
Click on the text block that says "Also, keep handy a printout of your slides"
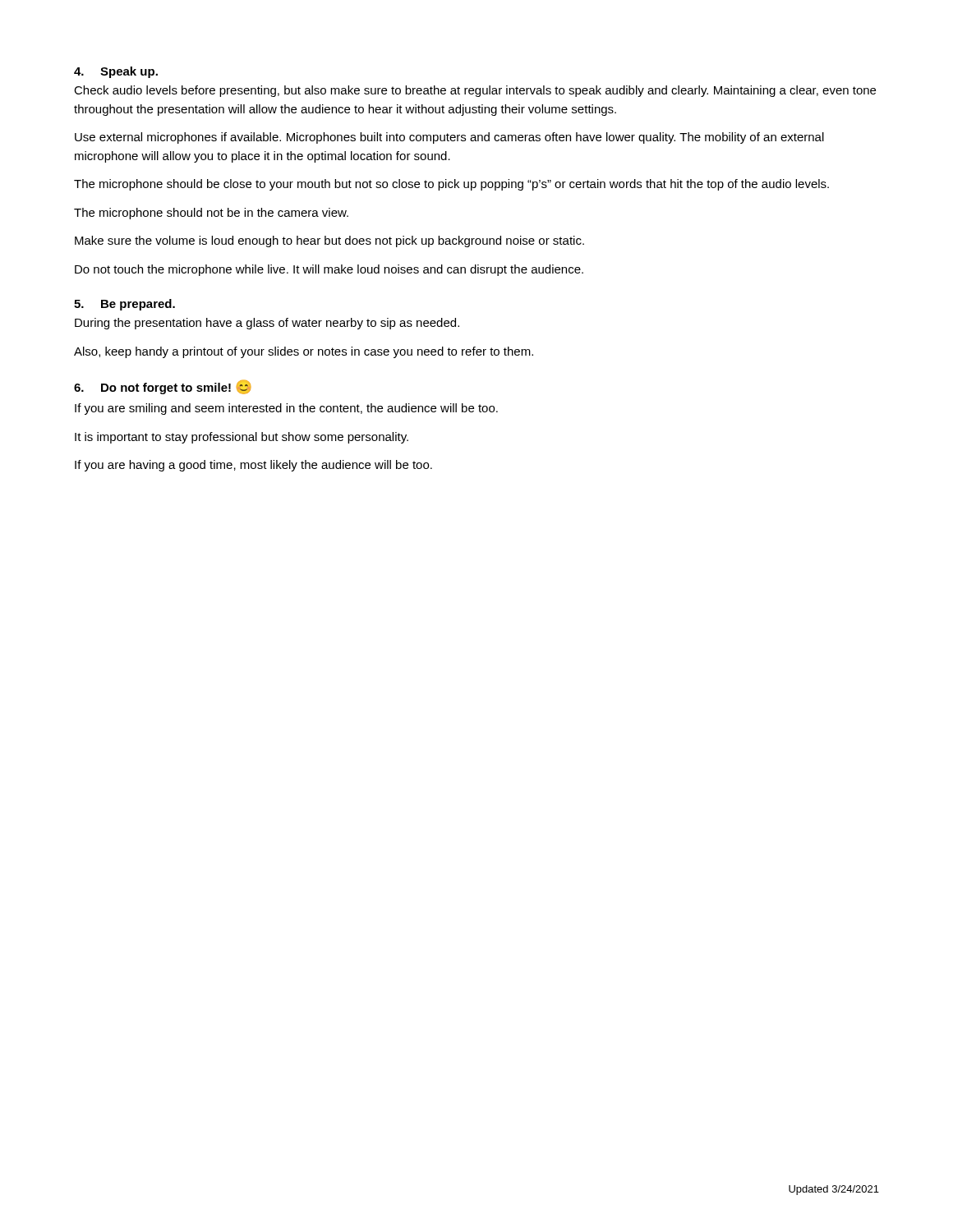coord(304,351)
